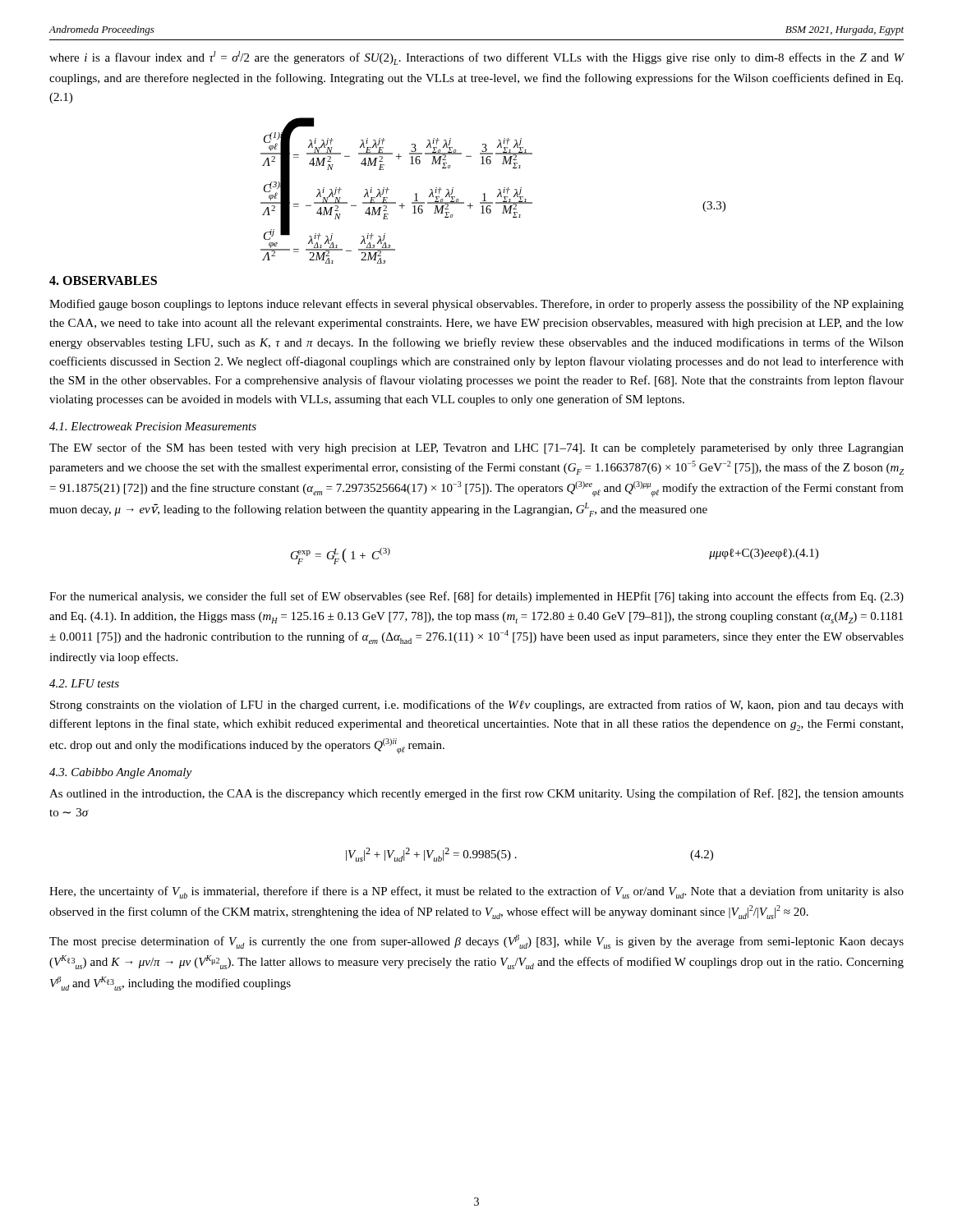Screen dimensions: 1232x953
Task: Locate the formula that says "G exp F = G"
Action: coord(344,556)
